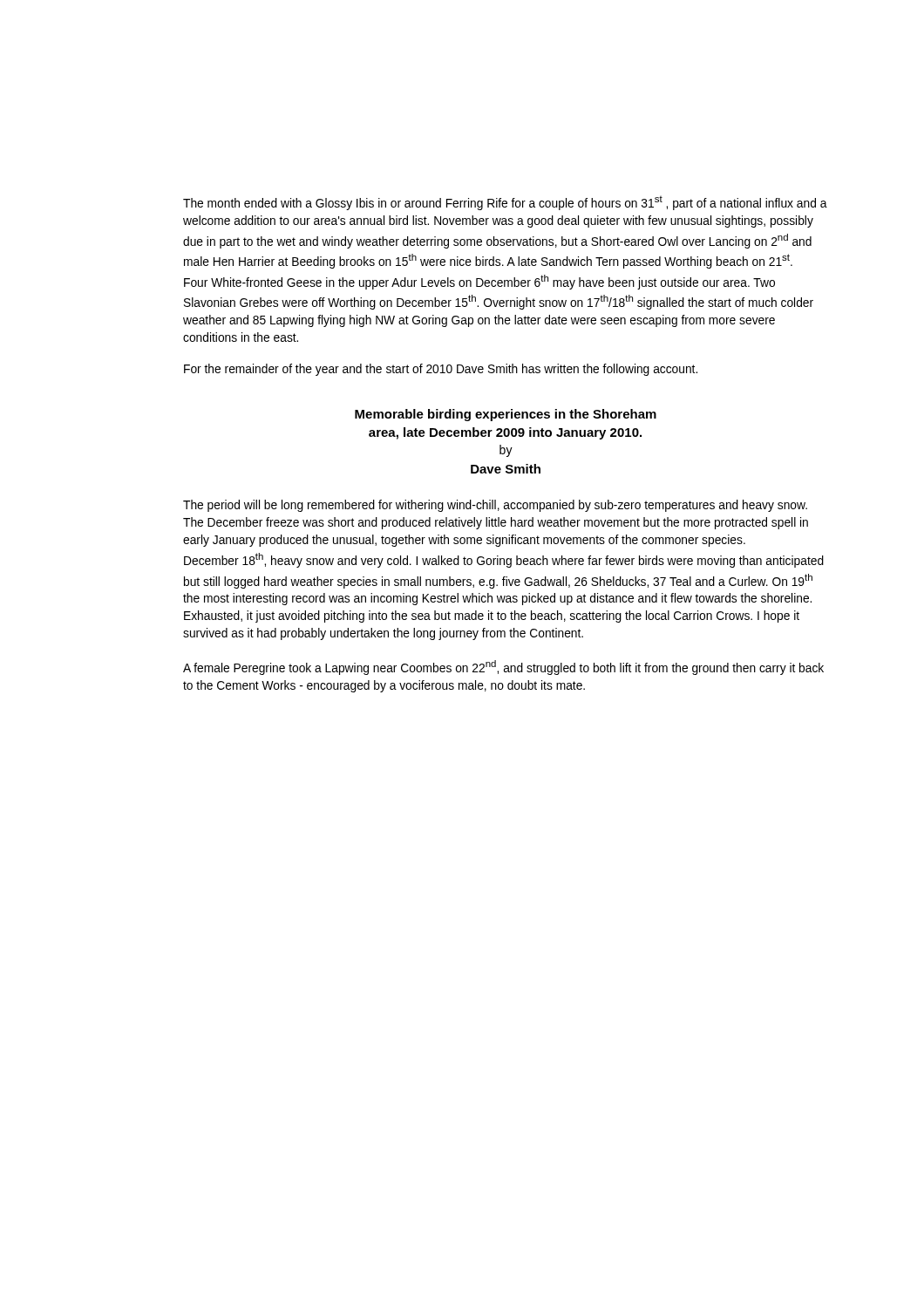924x1308 pixels.
Task: Click on the text block that says "The month ended with a Glossy Ibis"
Action: point(505,269)
